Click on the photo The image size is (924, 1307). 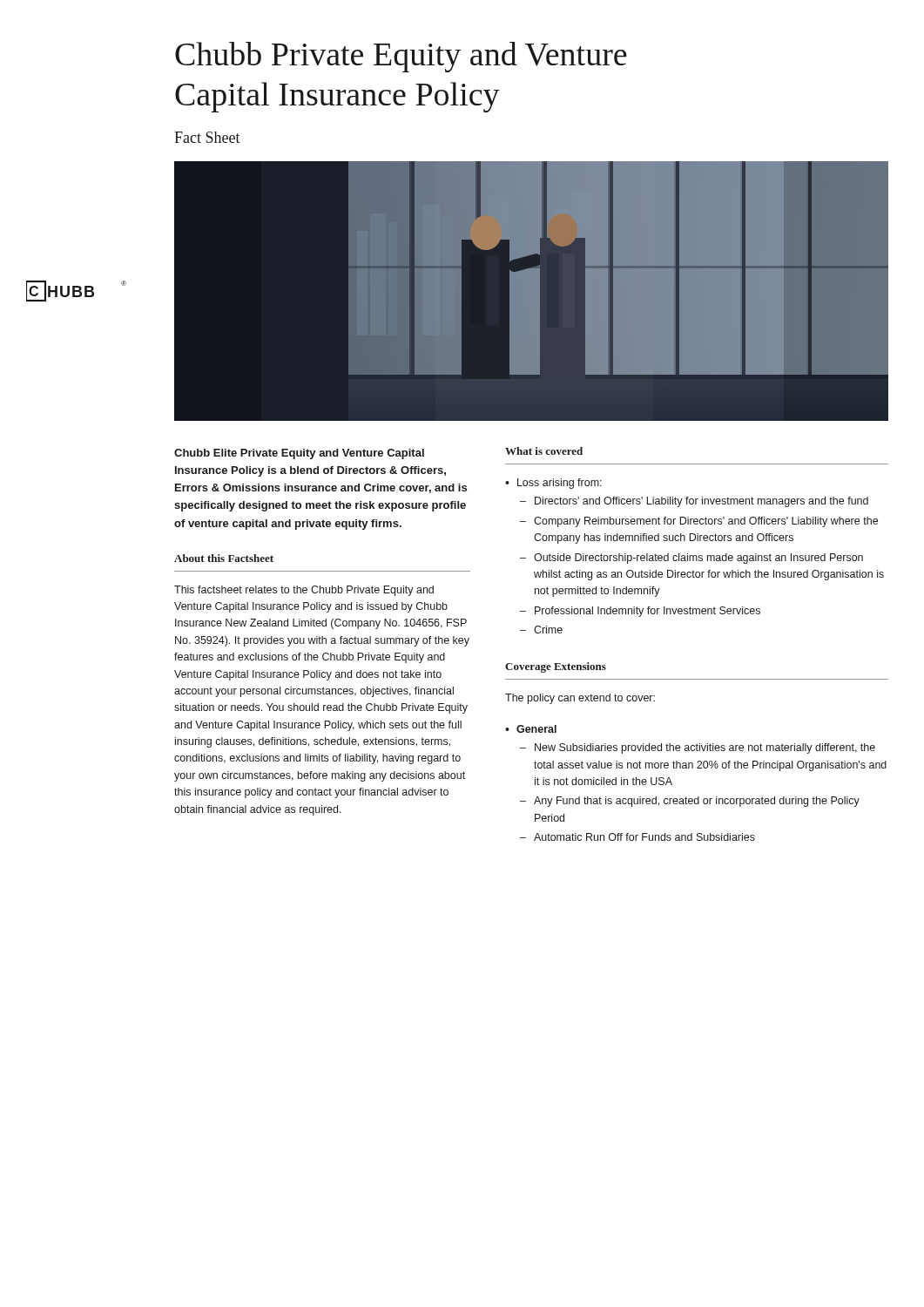click(531, 291)
